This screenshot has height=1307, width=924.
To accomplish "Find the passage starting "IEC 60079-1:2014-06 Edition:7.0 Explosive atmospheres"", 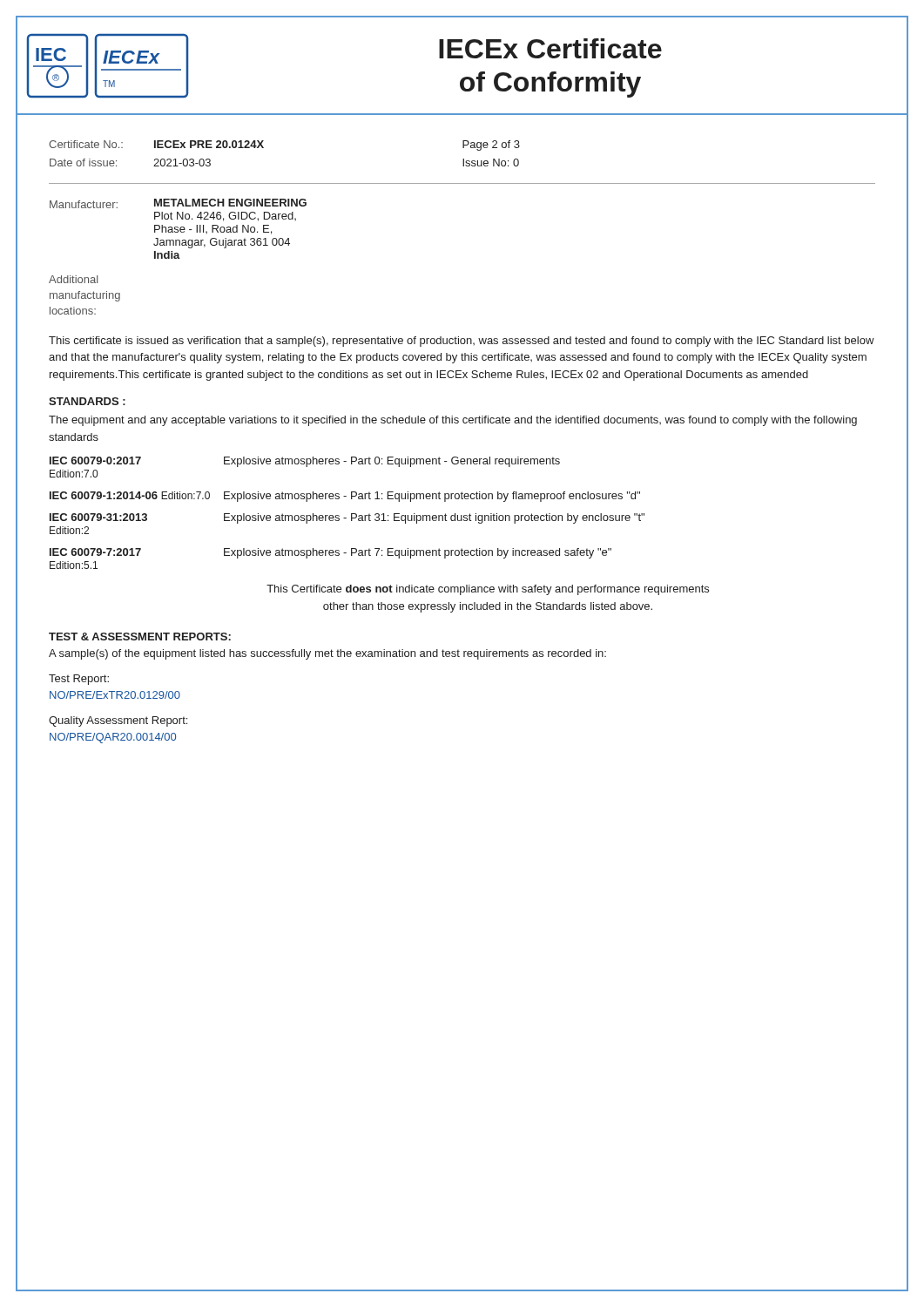I will point(462,495).
